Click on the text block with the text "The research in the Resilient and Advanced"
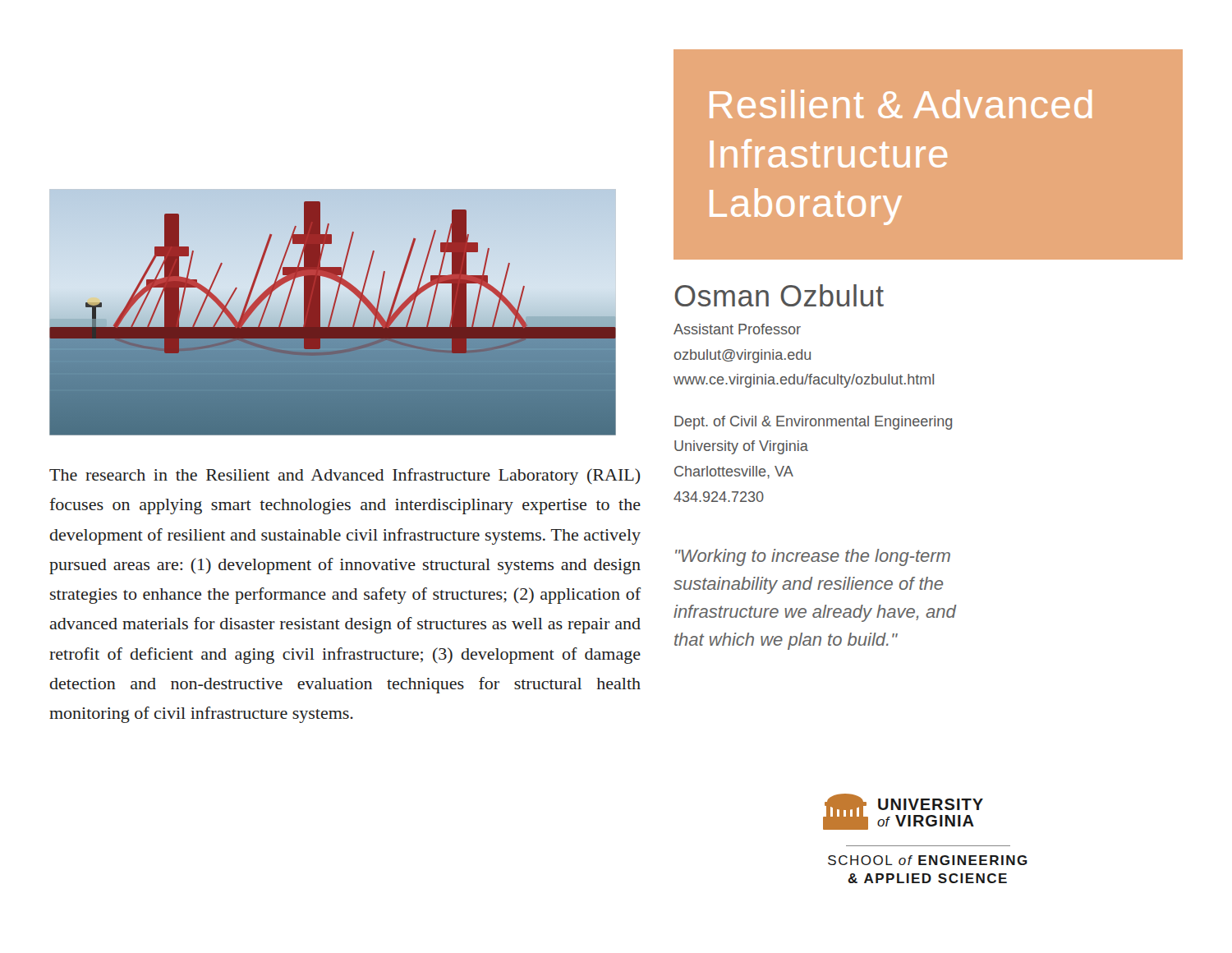Screen dimensions: 953x1232 coord(345,594)
